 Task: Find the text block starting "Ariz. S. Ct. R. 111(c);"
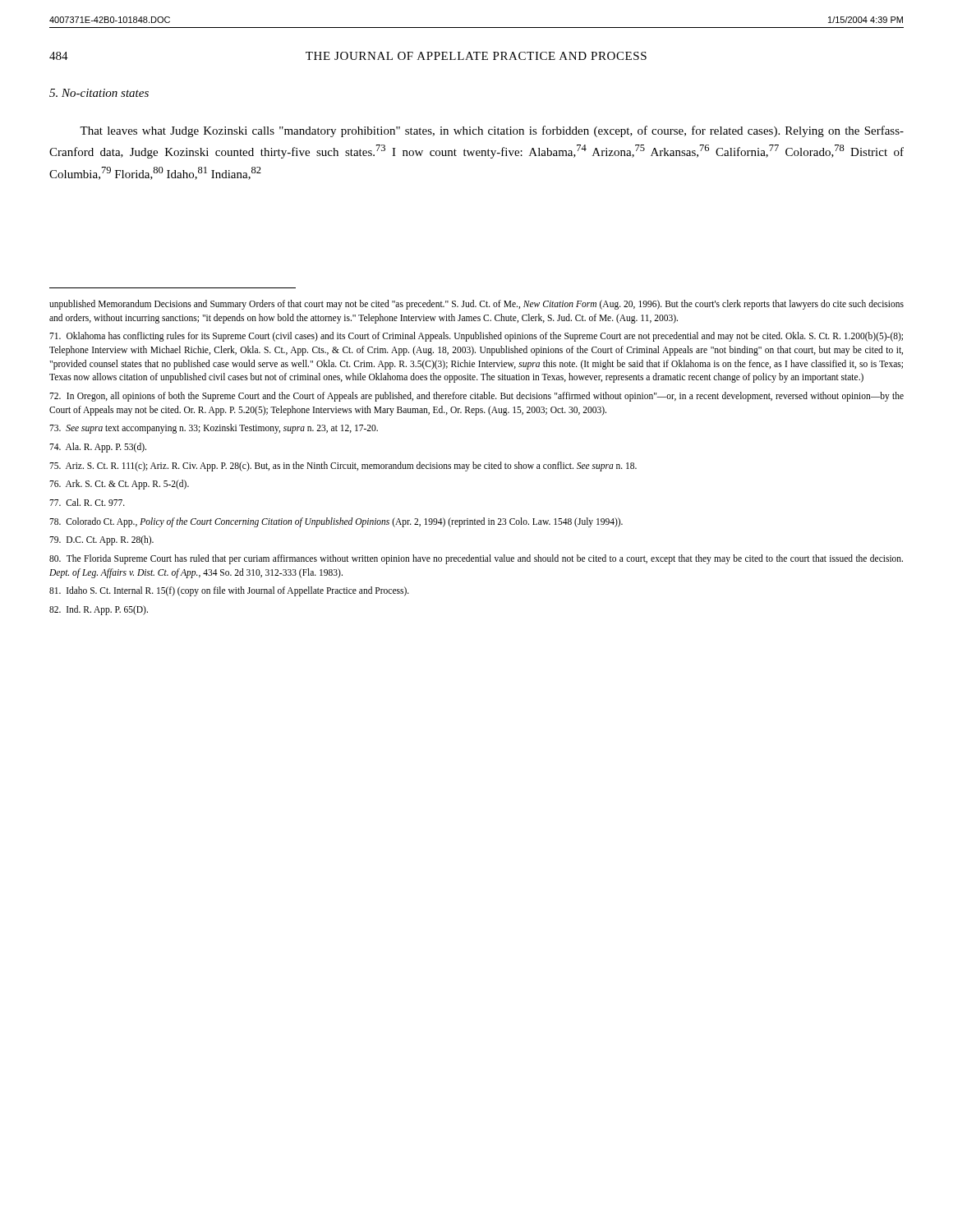(476, 466)
